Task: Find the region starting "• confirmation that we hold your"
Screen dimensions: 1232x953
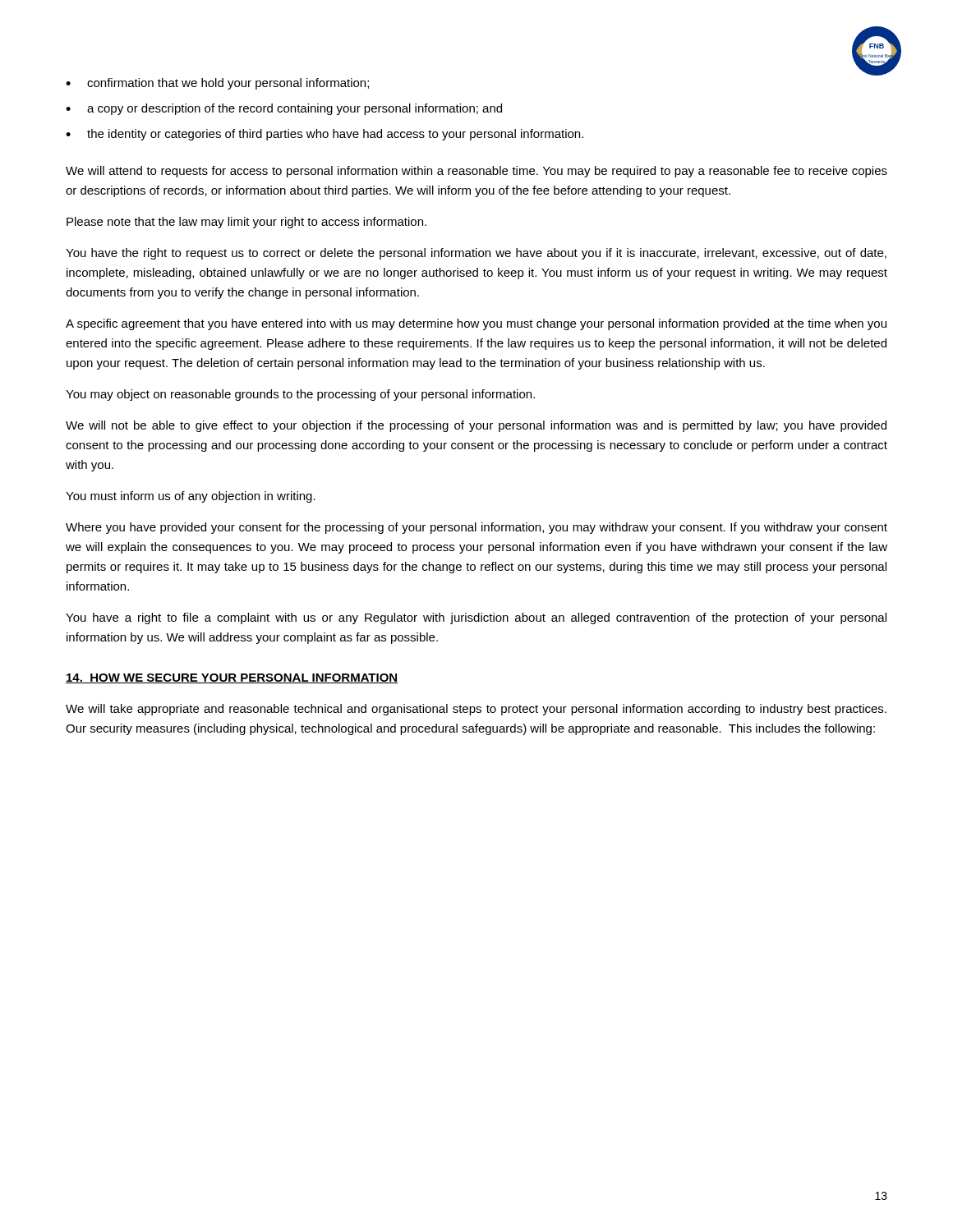Action: (217, 84)
